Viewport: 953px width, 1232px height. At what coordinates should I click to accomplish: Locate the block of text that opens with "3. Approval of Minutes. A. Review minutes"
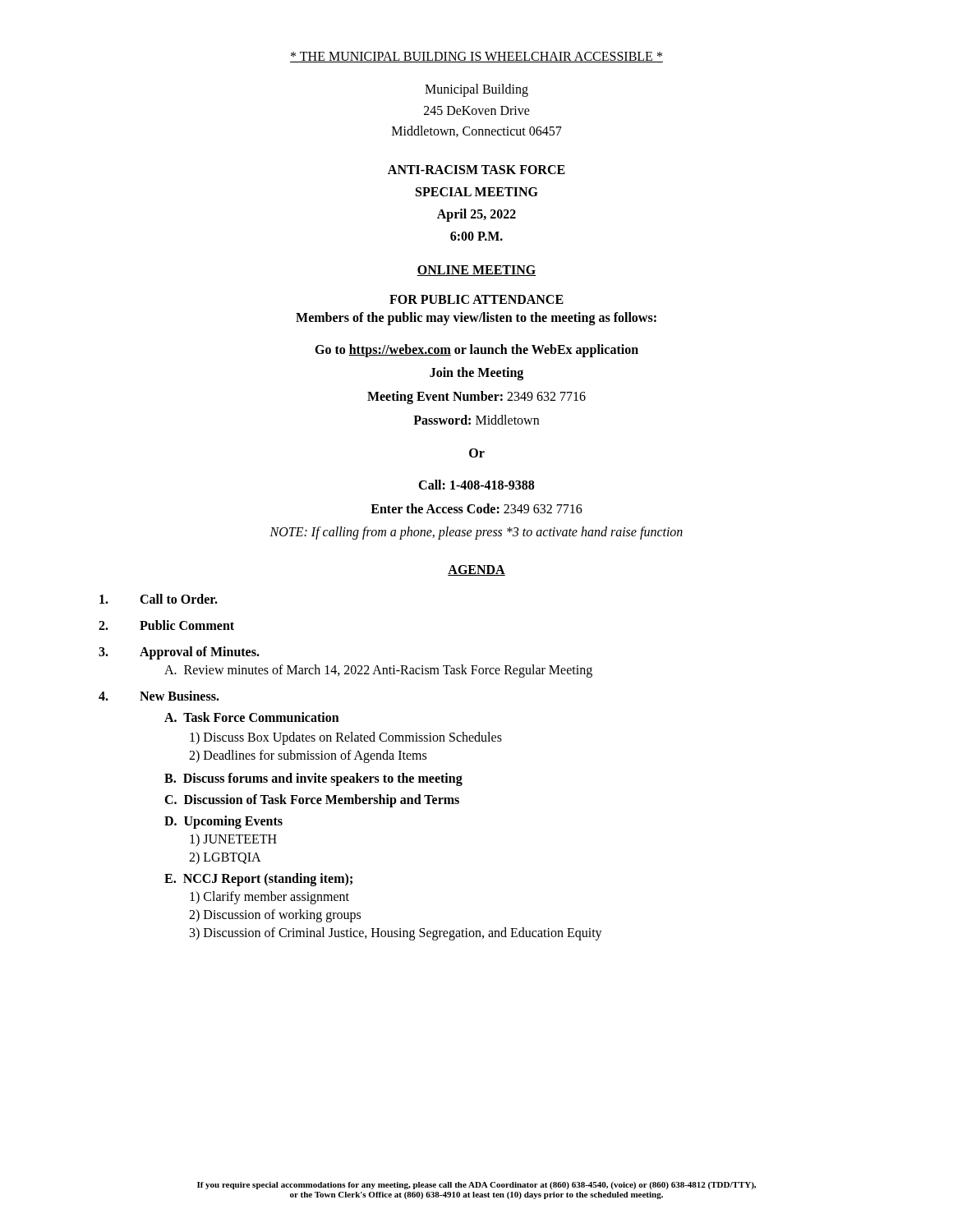[476, 661]
